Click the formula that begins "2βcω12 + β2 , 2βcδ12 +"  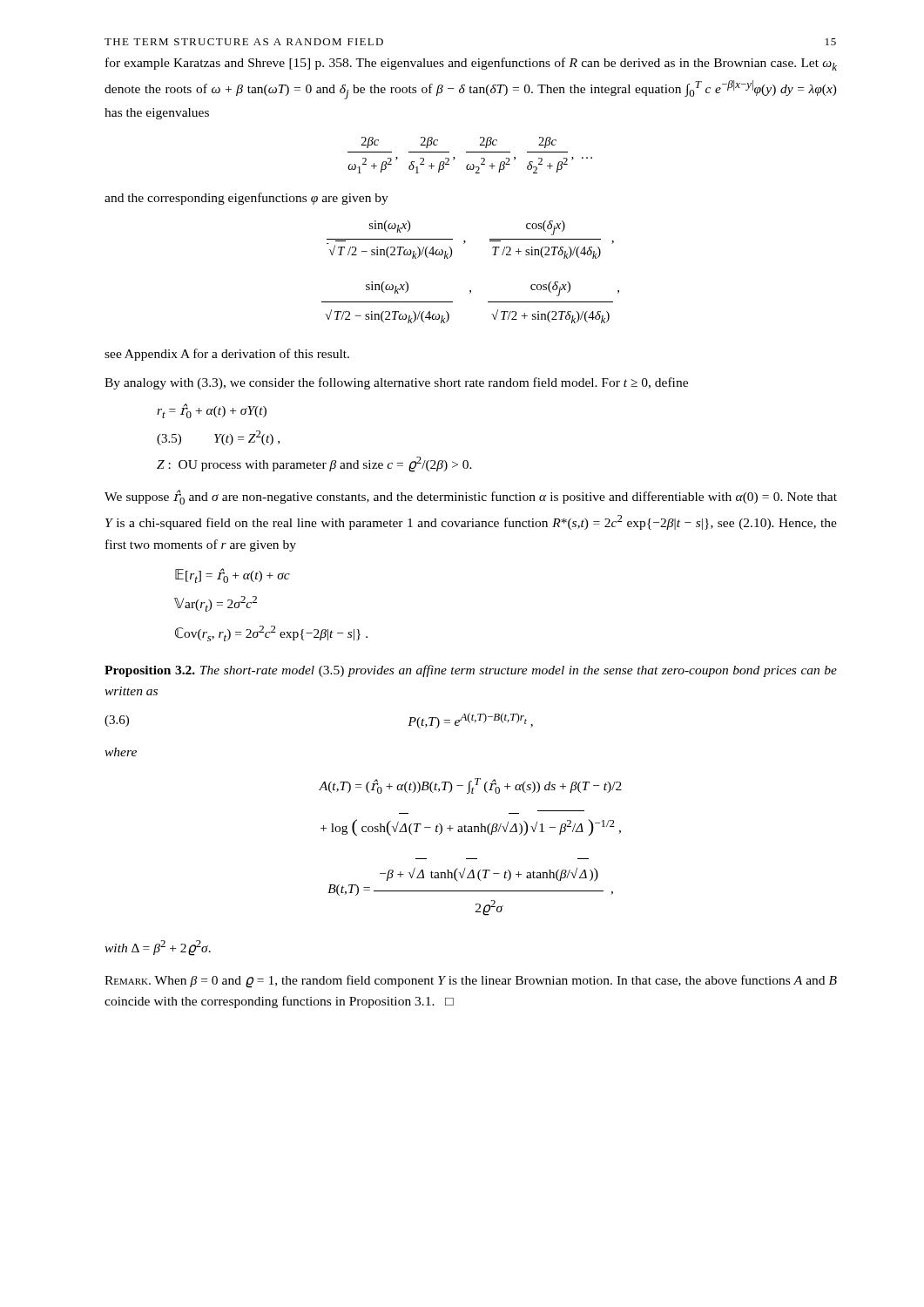coord(471,155)
